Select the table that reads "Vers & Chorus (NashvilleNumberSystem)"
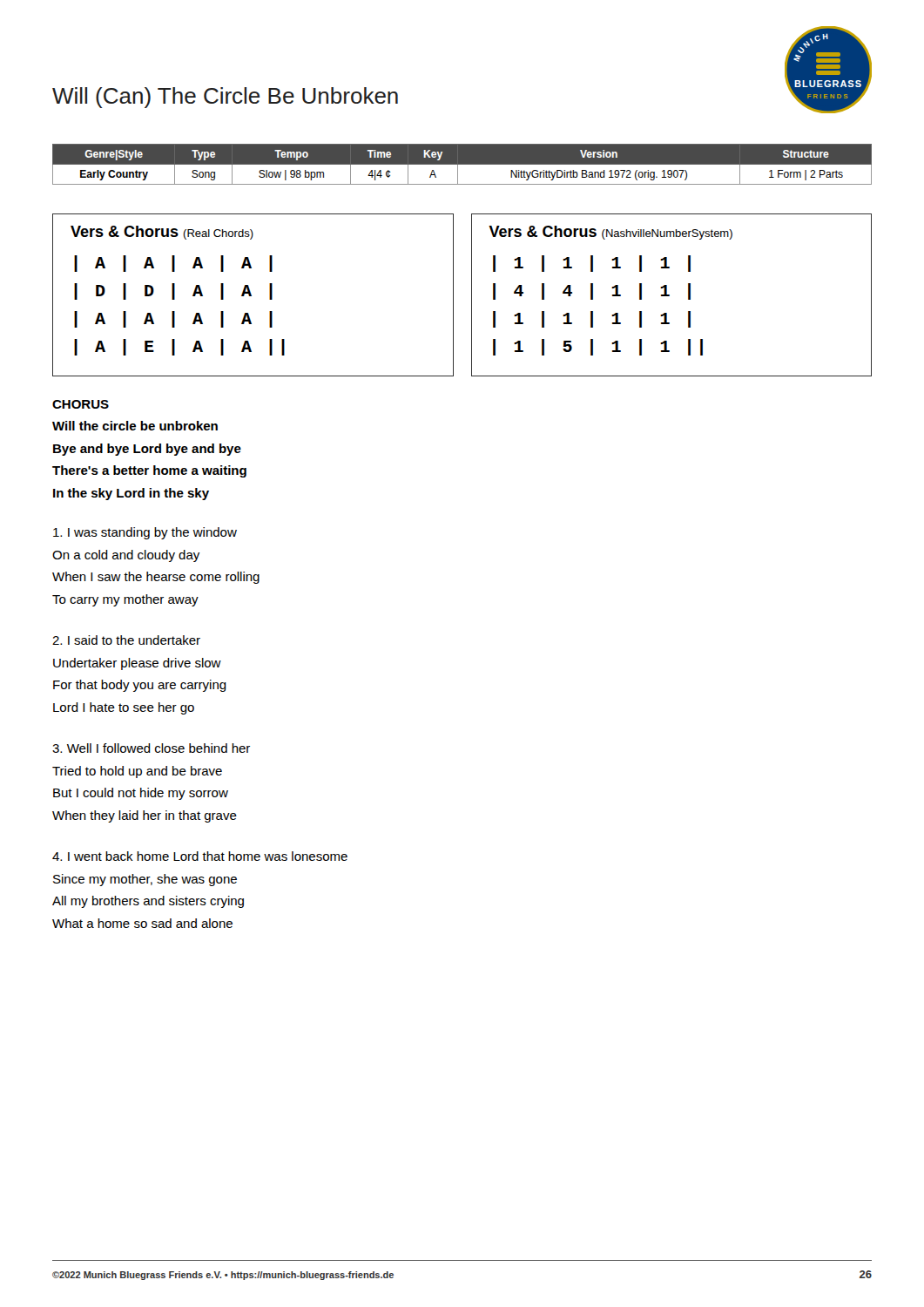Screen dimensions: 1307x924 tap(671, 295)
